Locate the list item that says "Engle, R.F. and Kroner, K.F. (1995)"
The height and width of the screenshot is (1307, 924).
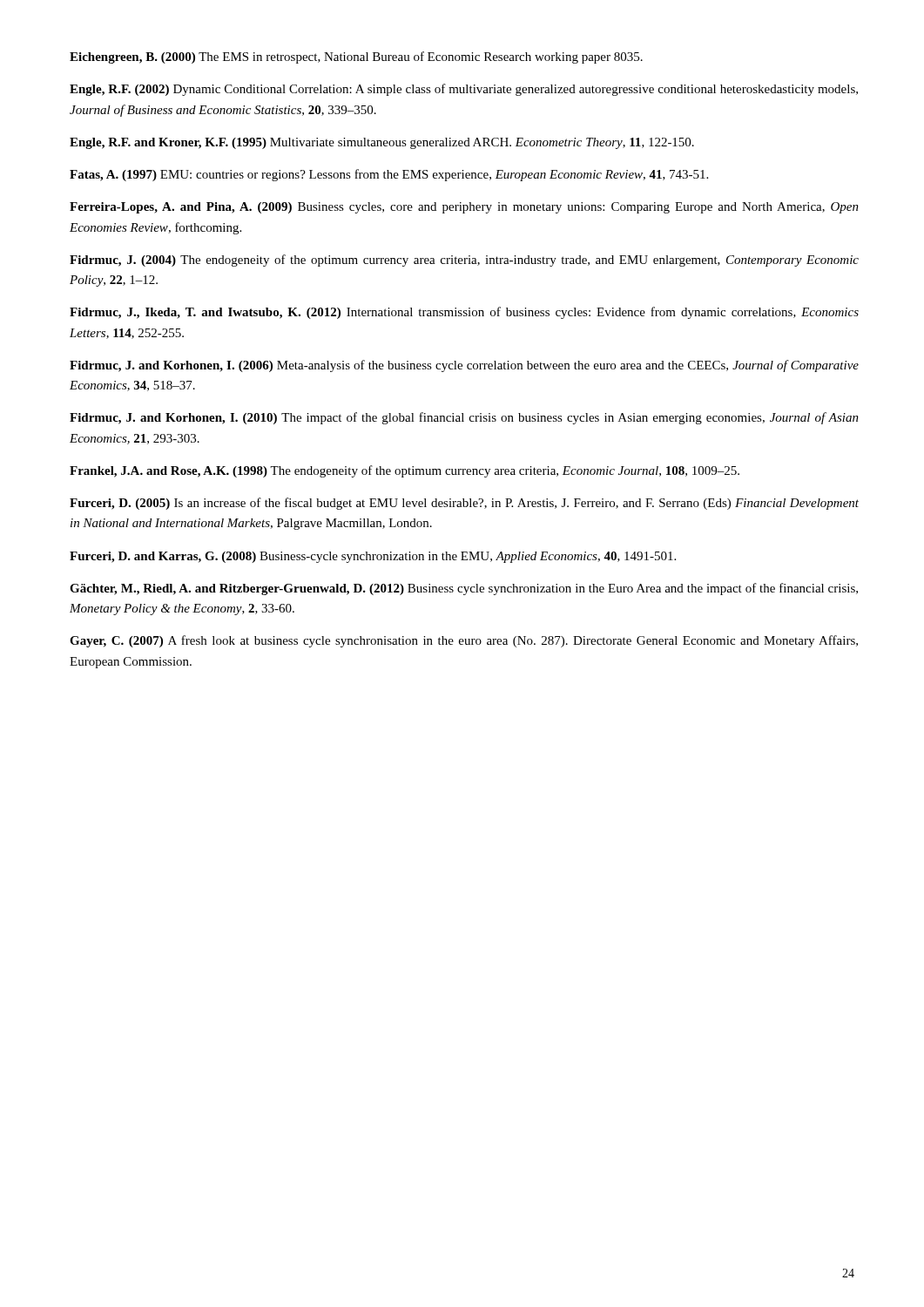(x=464, y=142)
